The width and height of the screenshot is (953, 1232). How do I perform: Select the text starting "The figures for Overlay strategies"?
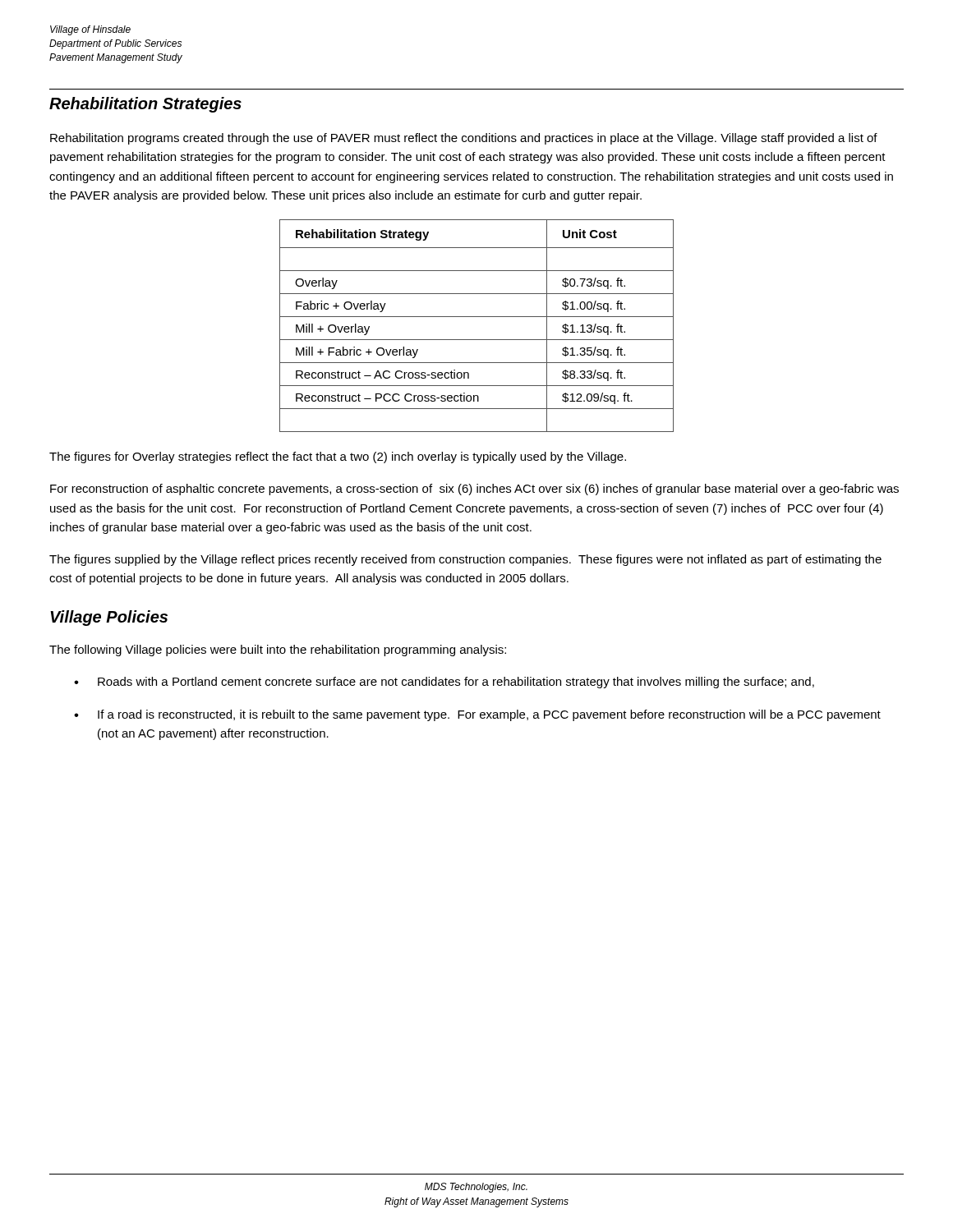pyautogui.click(x=338, y=456)
